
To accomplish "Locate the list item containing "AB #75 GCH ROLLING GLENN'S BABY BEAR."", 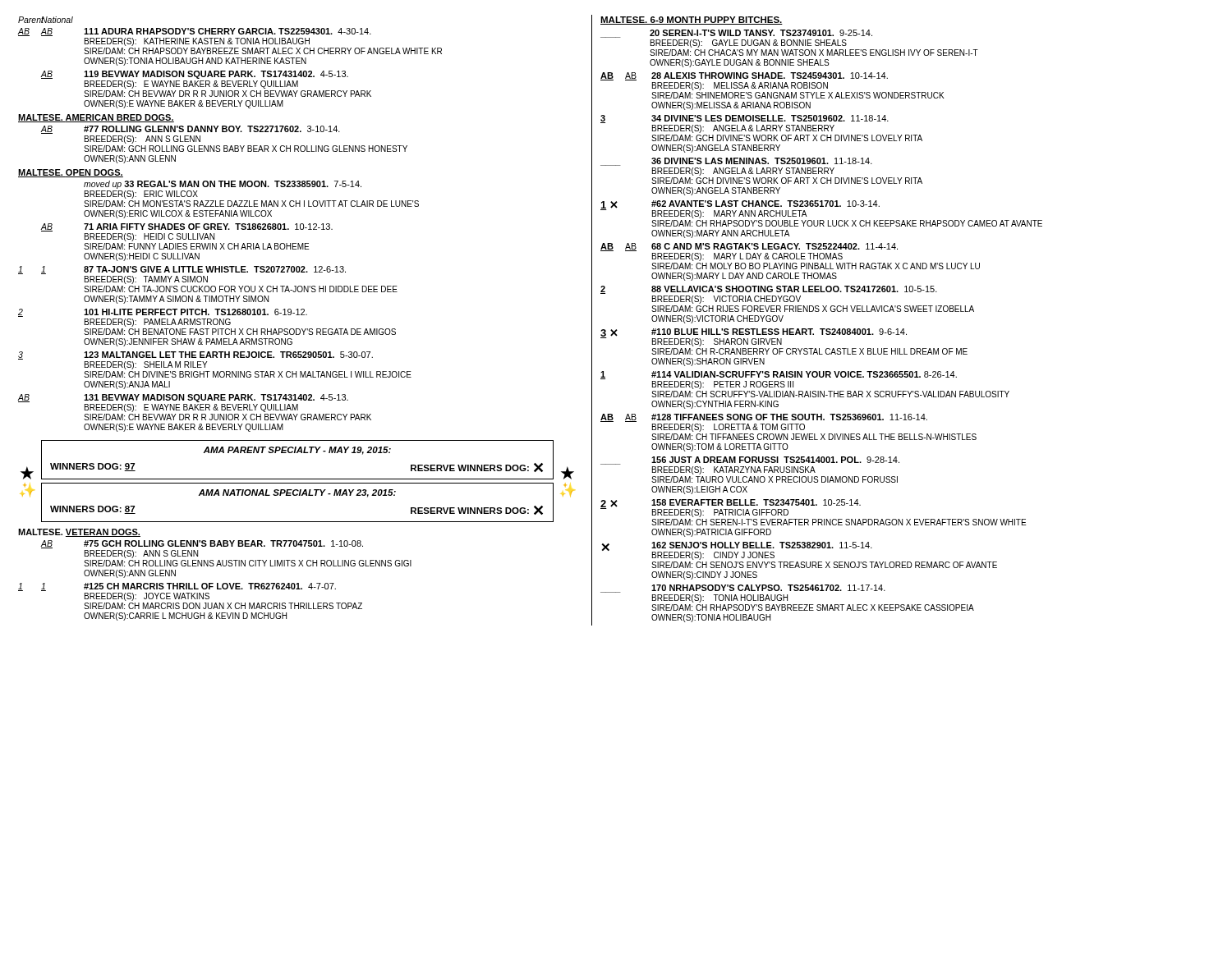I will 297,558.
